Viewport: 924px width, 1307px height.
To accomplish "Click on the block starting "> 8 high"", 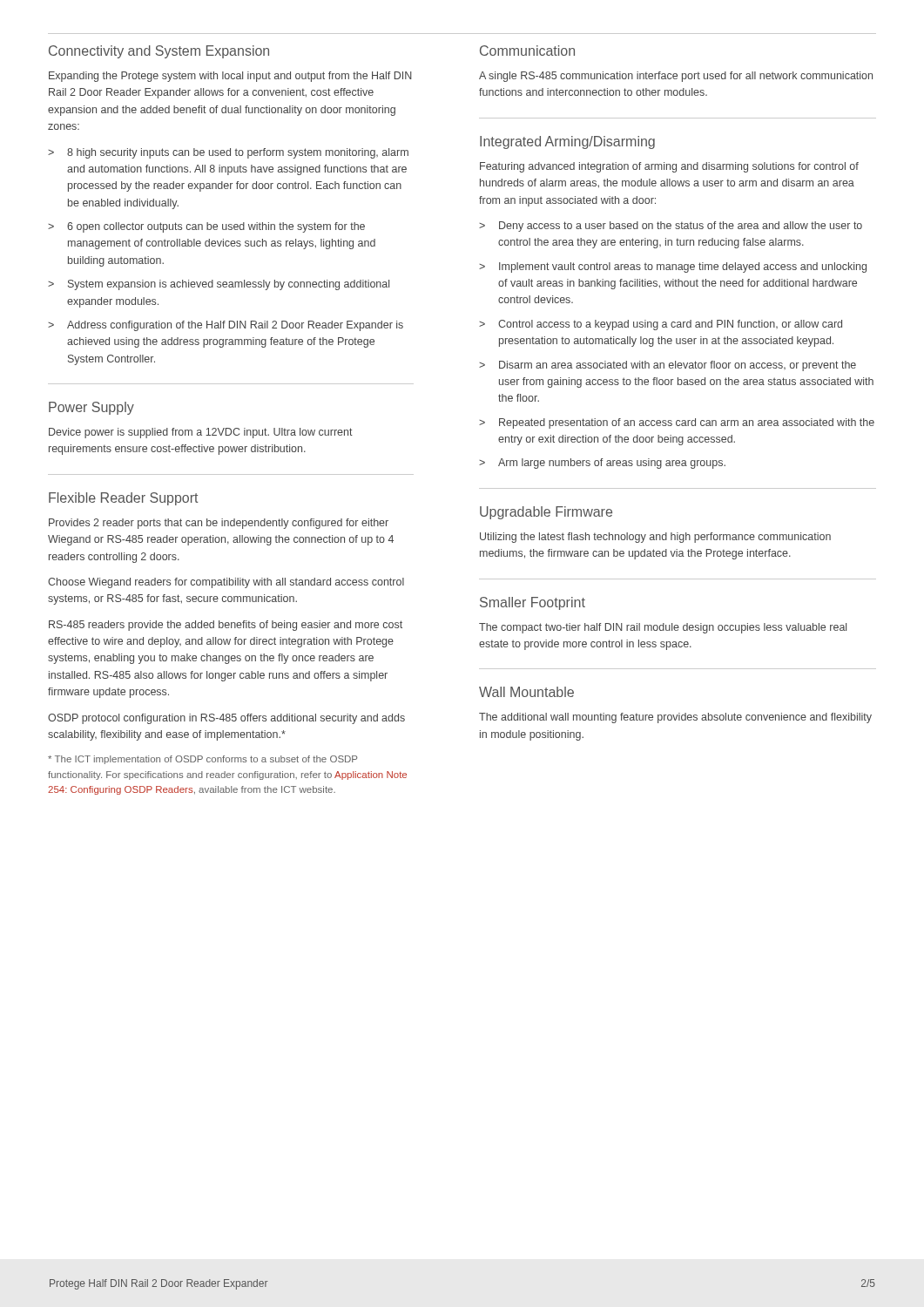I will tap(231, 178).
